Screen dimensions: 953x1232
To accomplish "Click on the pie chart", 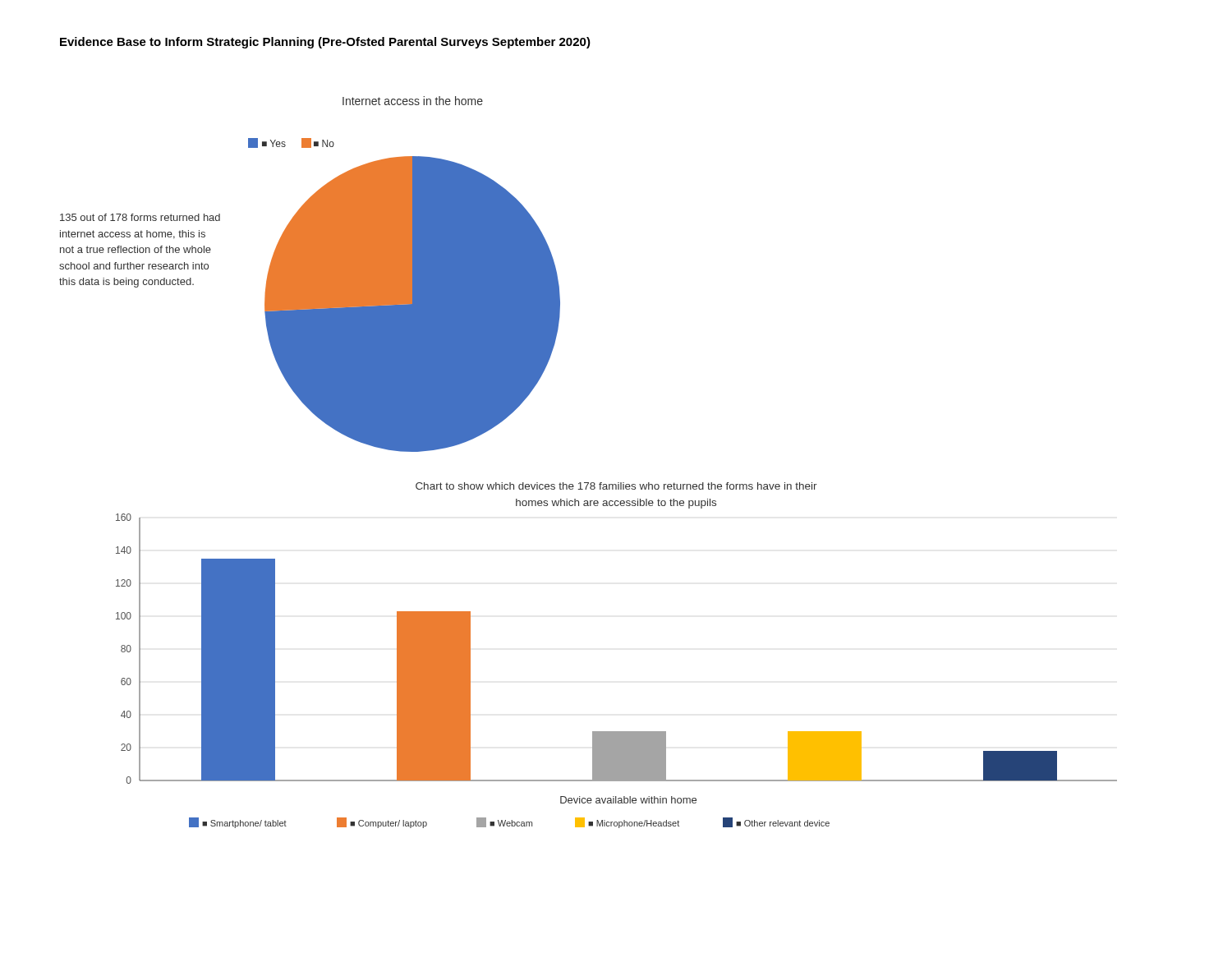I will [371, 271].
